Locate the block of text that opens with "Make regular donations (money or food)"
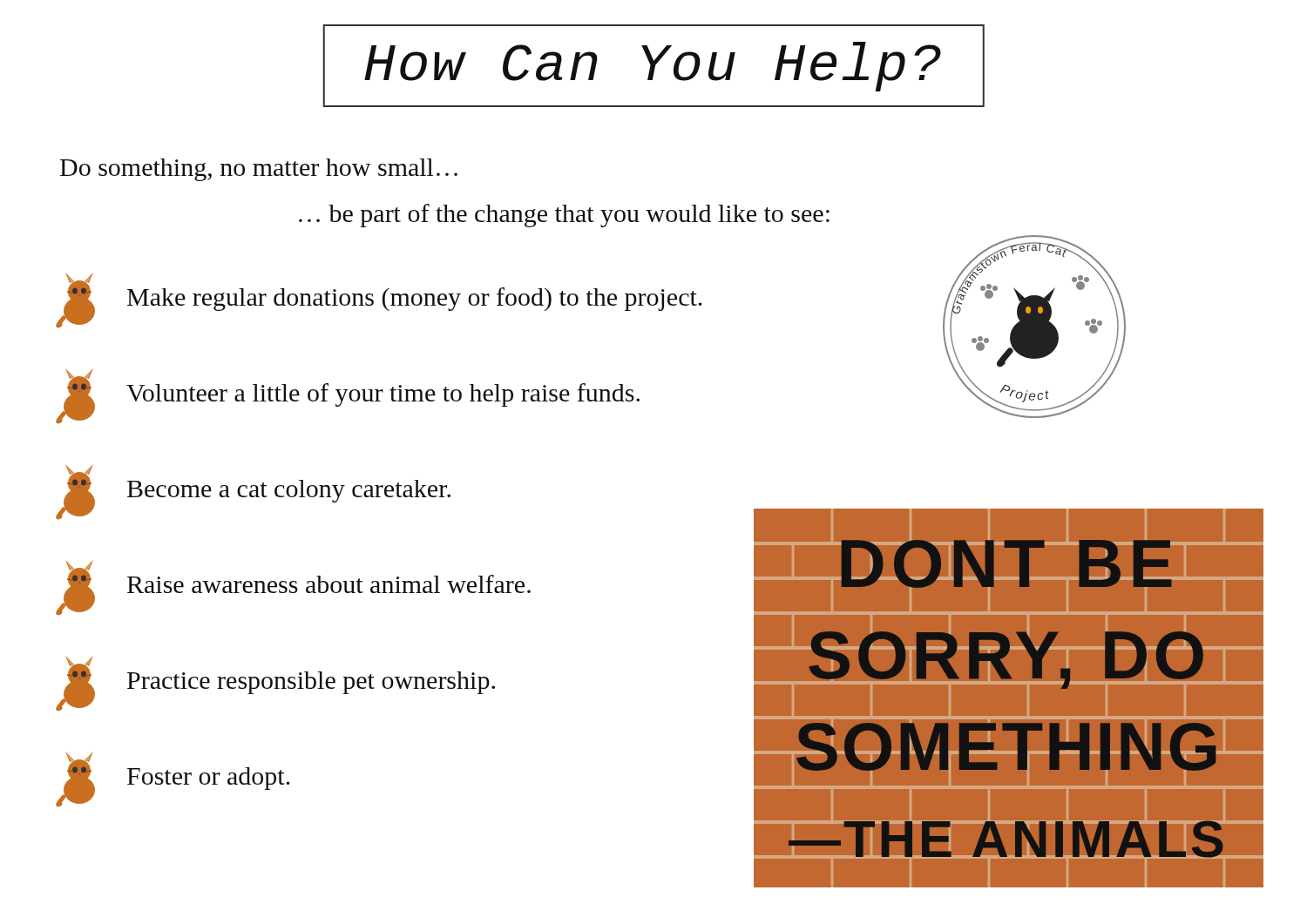Viewport: 1307px width, 924px height. [376, 297]
